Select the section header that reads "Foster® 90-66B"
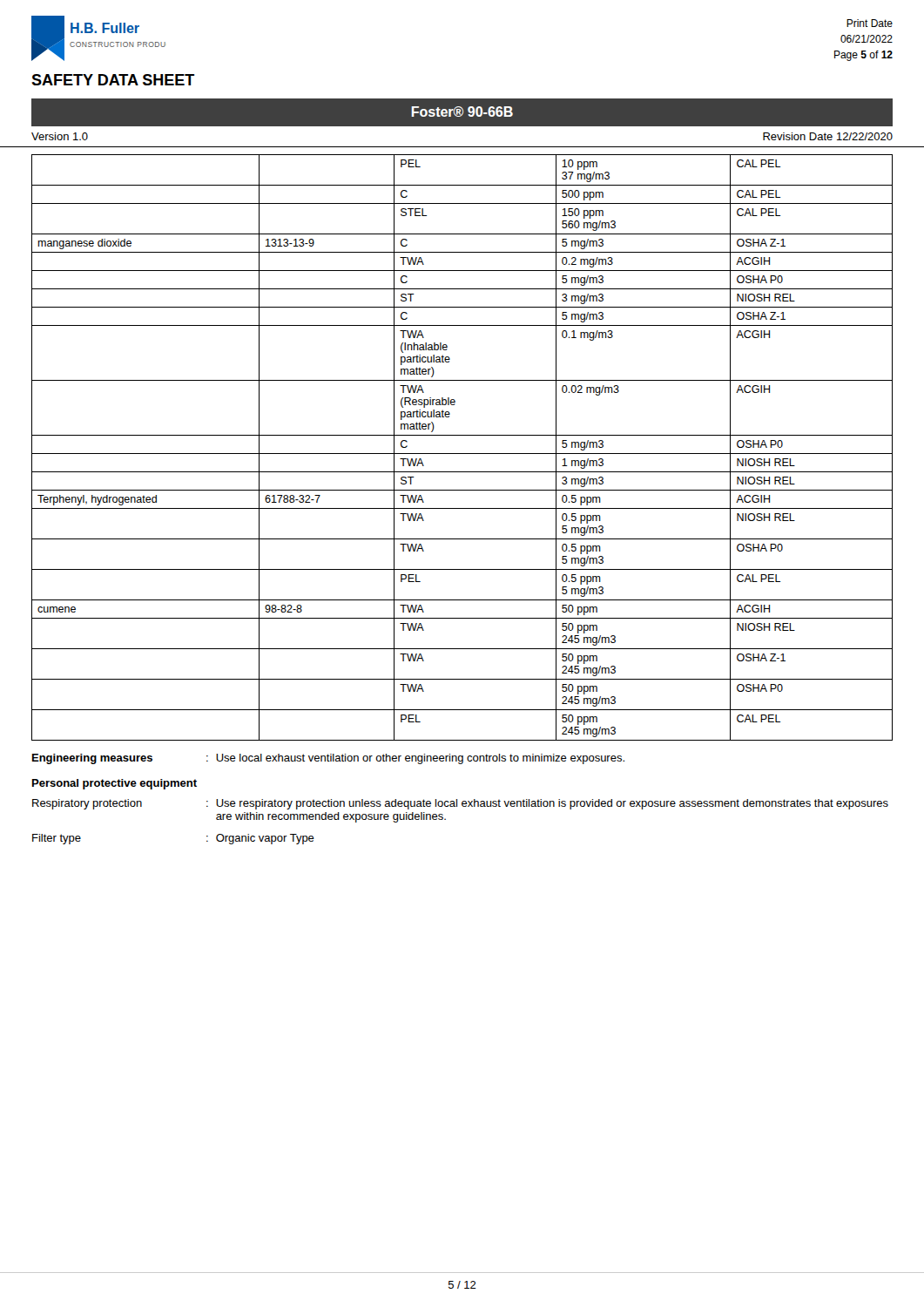 click(x=462, y=112)
